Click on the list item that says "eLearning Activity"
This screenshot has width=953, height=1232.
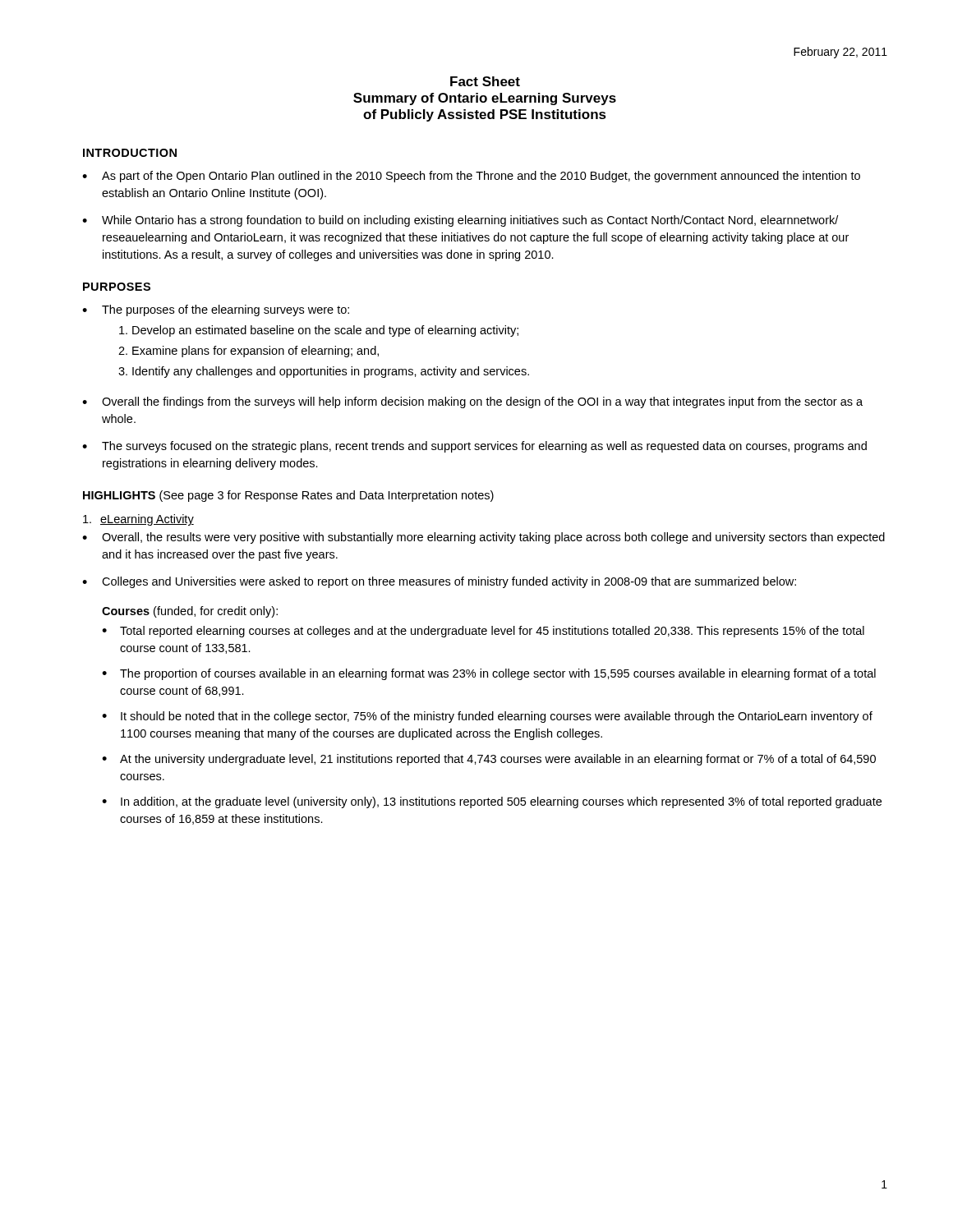(138, 519)
